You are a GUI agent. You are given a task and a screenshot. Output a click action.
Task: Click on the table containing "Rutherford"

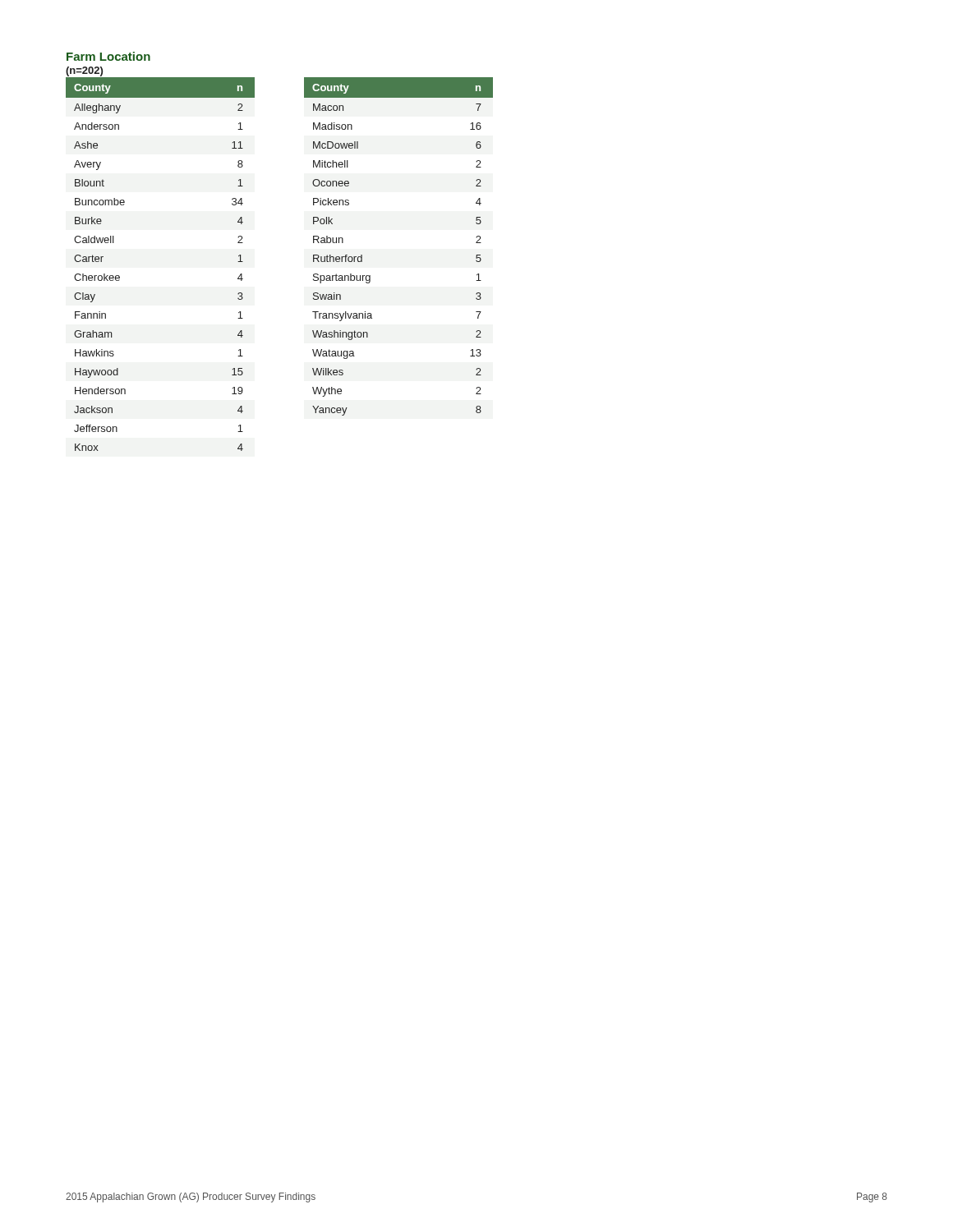pyautogui.click(x=398, y=248)
